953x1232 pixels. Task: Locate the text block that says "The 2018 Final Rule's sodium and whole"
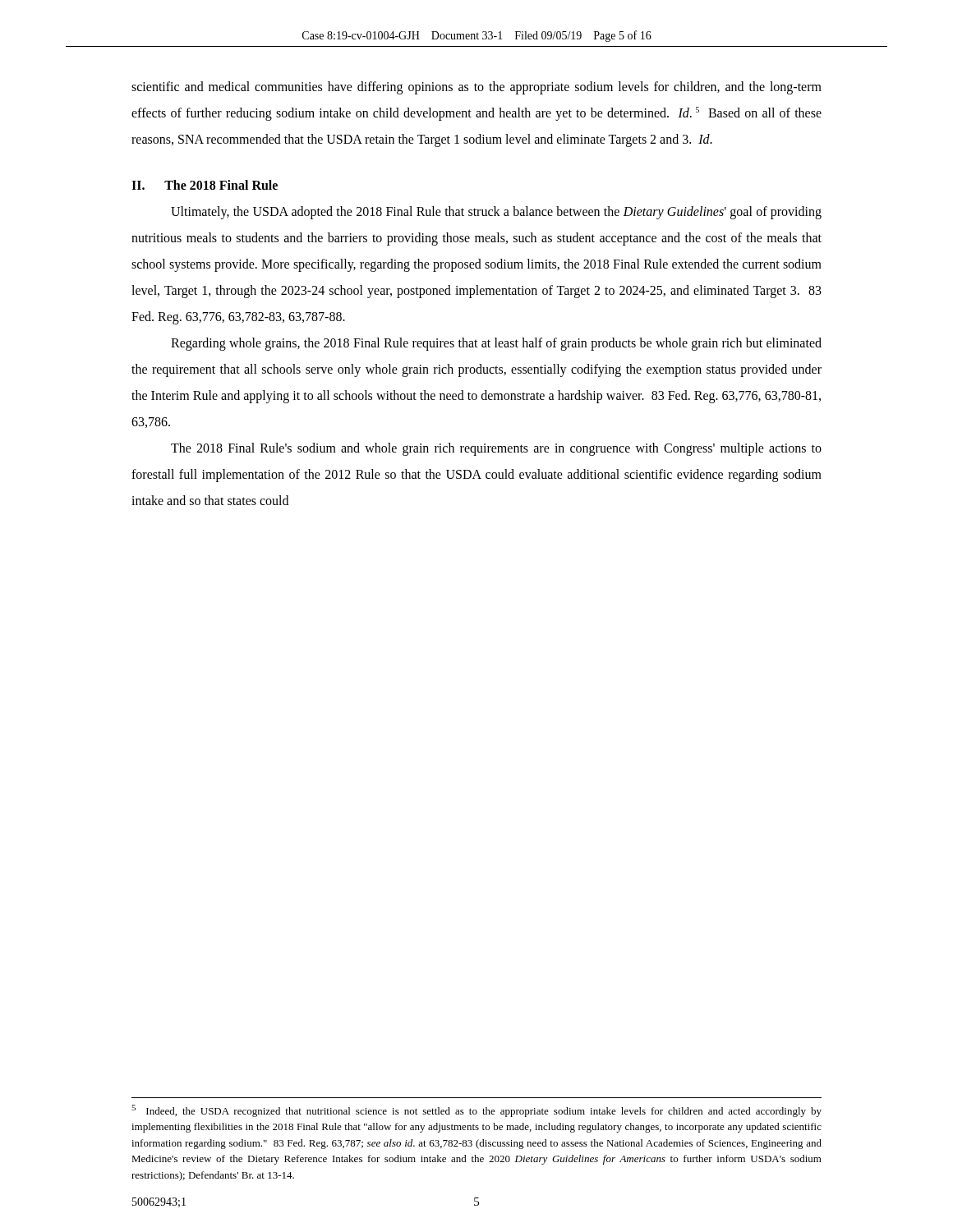click(476, 474)
